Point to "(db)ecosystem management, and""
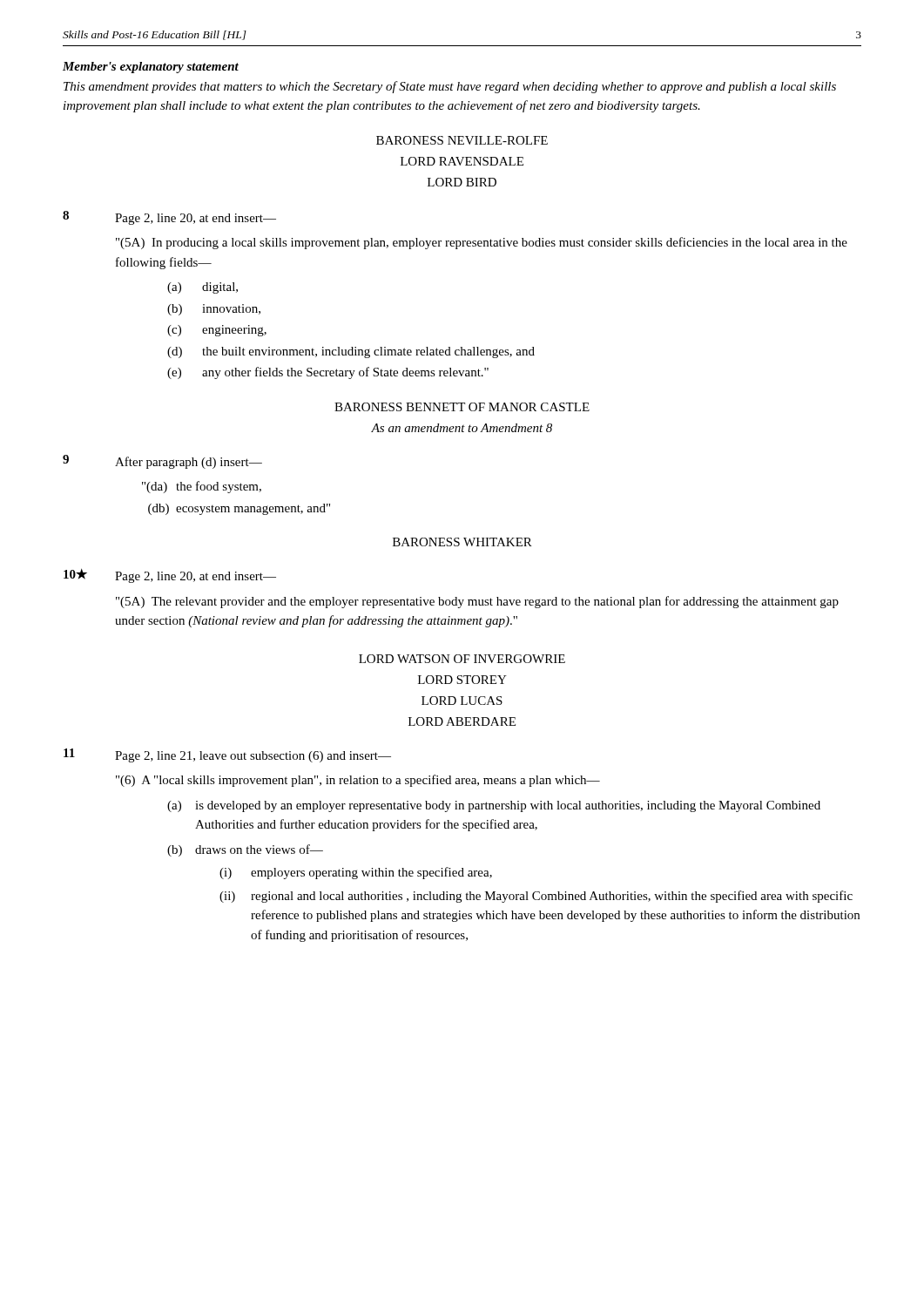Image resolution: width=924 pixels, height=1307 pixels. tap(239, 509)
